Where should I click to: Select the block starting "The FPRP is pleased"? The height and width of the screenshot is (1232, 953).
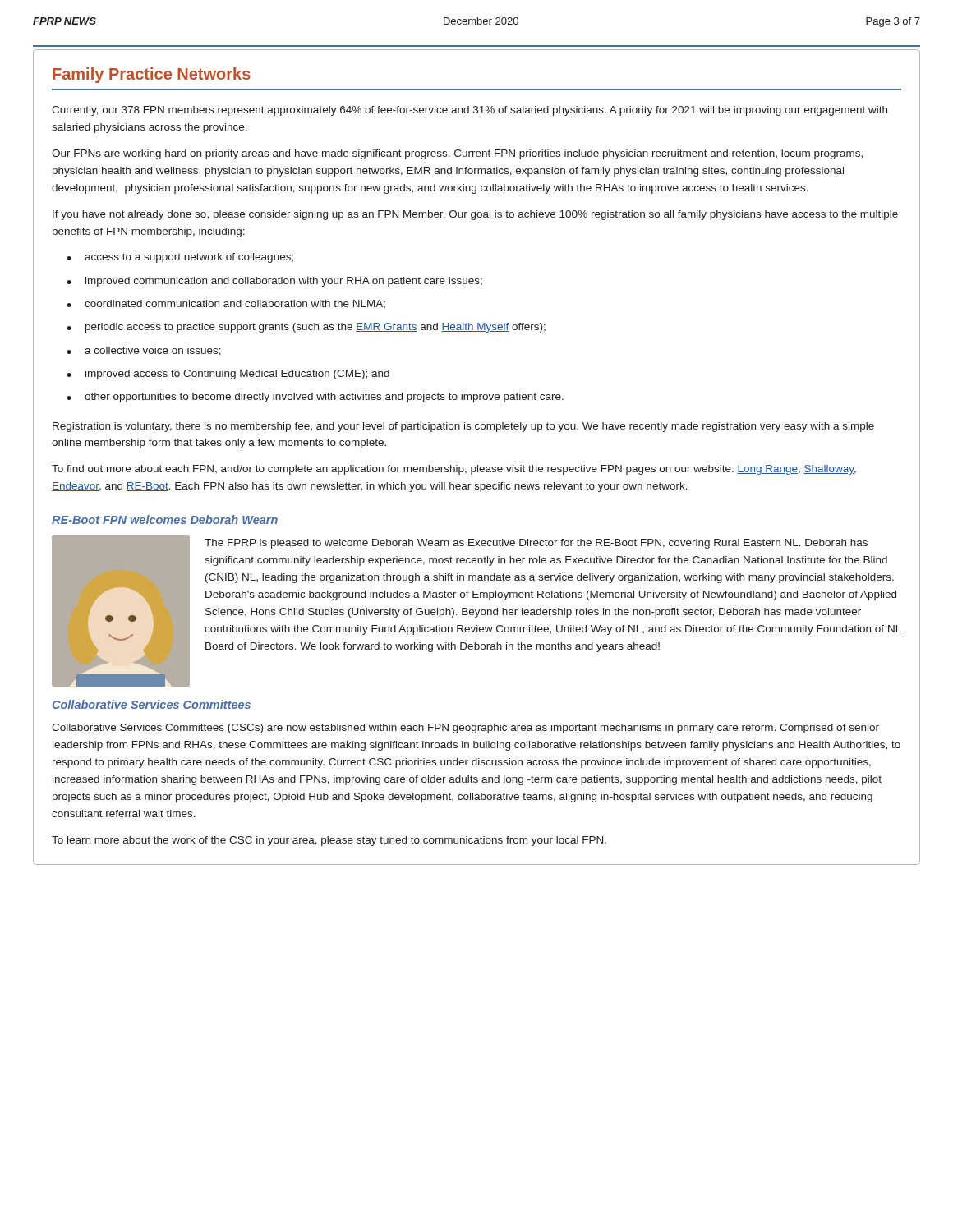(x=553, y=594)
